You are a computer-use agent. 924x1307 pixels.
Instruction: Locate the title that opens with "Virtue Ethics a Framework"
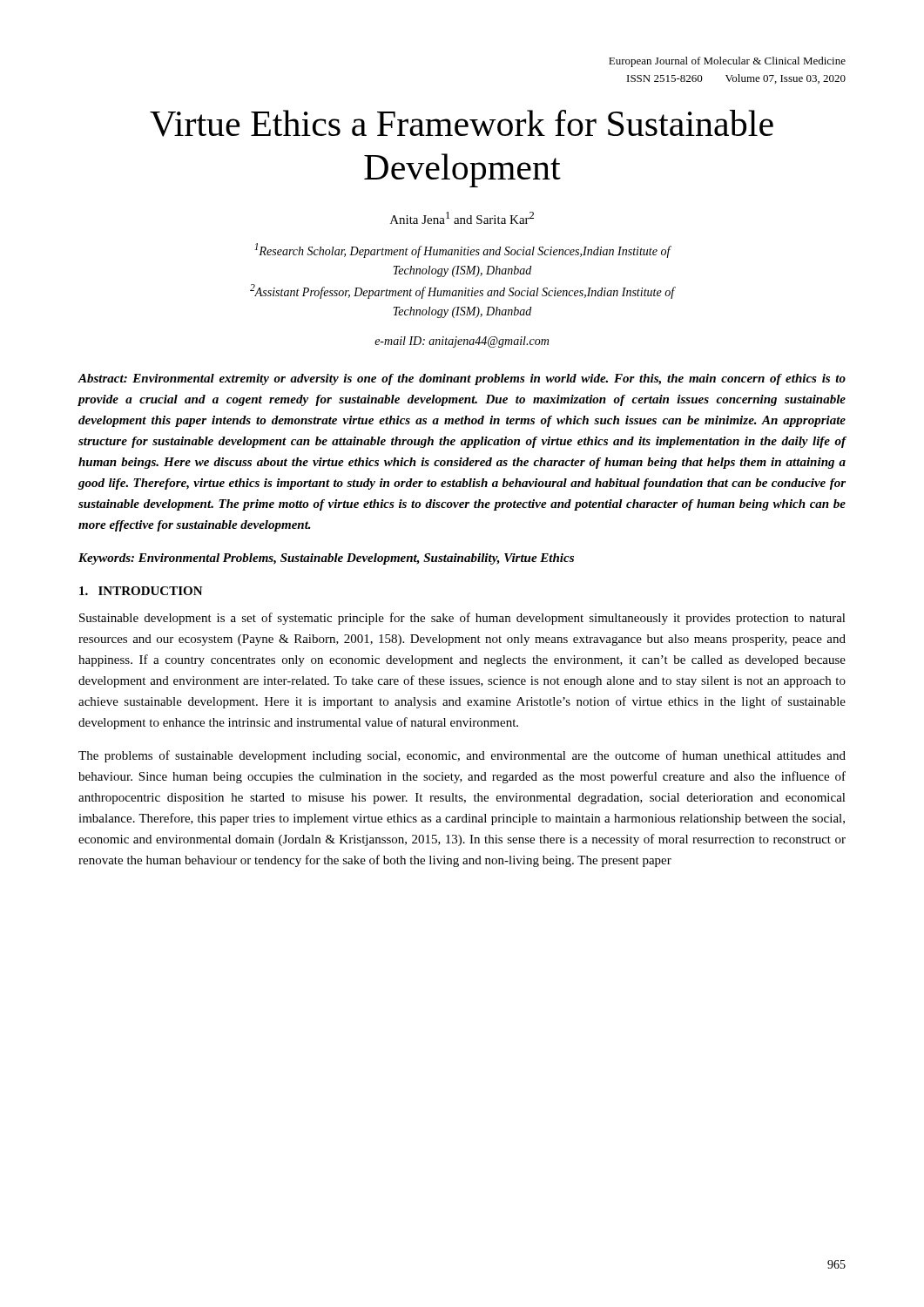coord(462,146)
